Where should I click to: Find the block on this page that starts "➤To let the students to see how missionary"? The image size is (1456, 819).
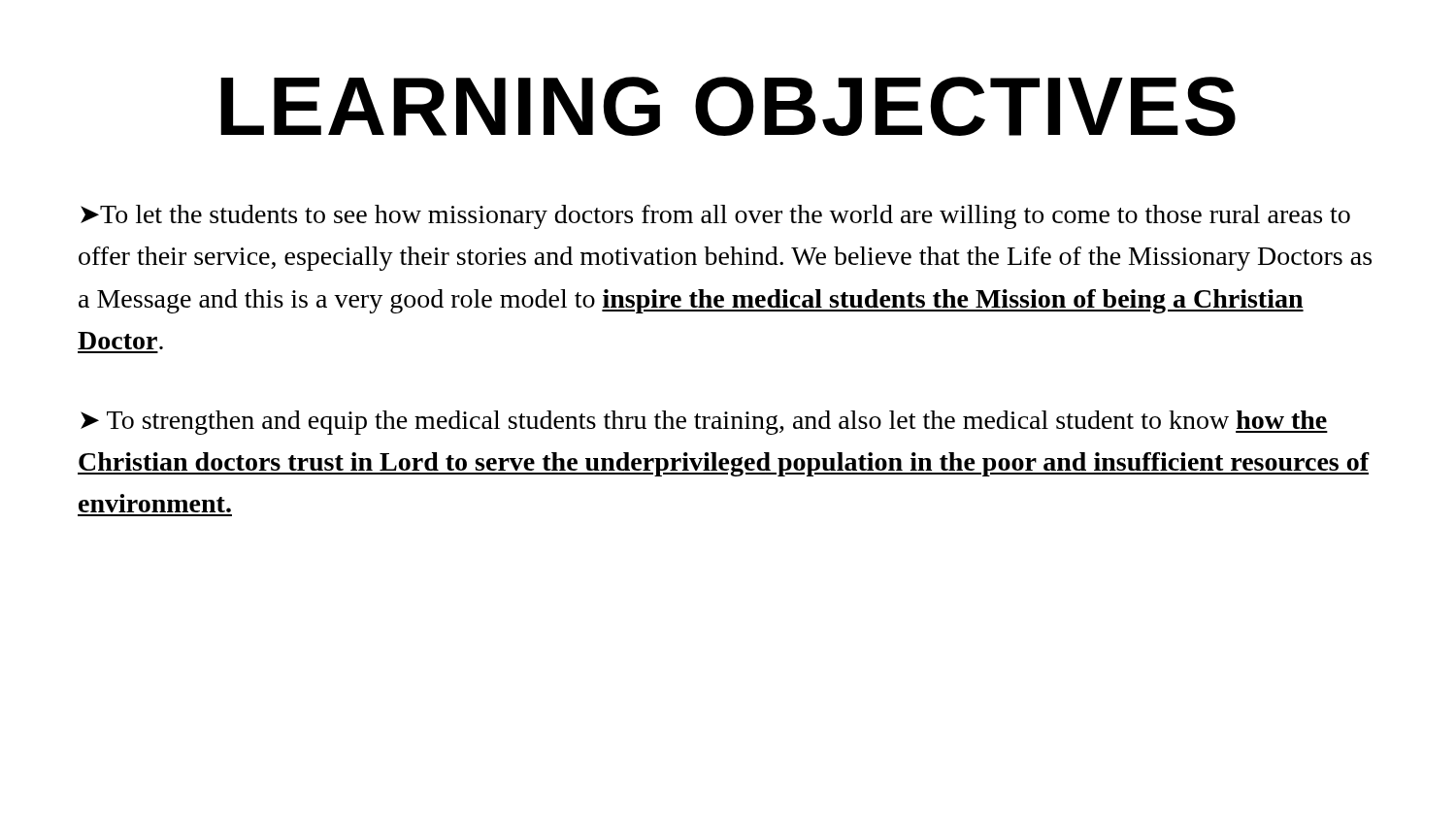coord(725,277)
